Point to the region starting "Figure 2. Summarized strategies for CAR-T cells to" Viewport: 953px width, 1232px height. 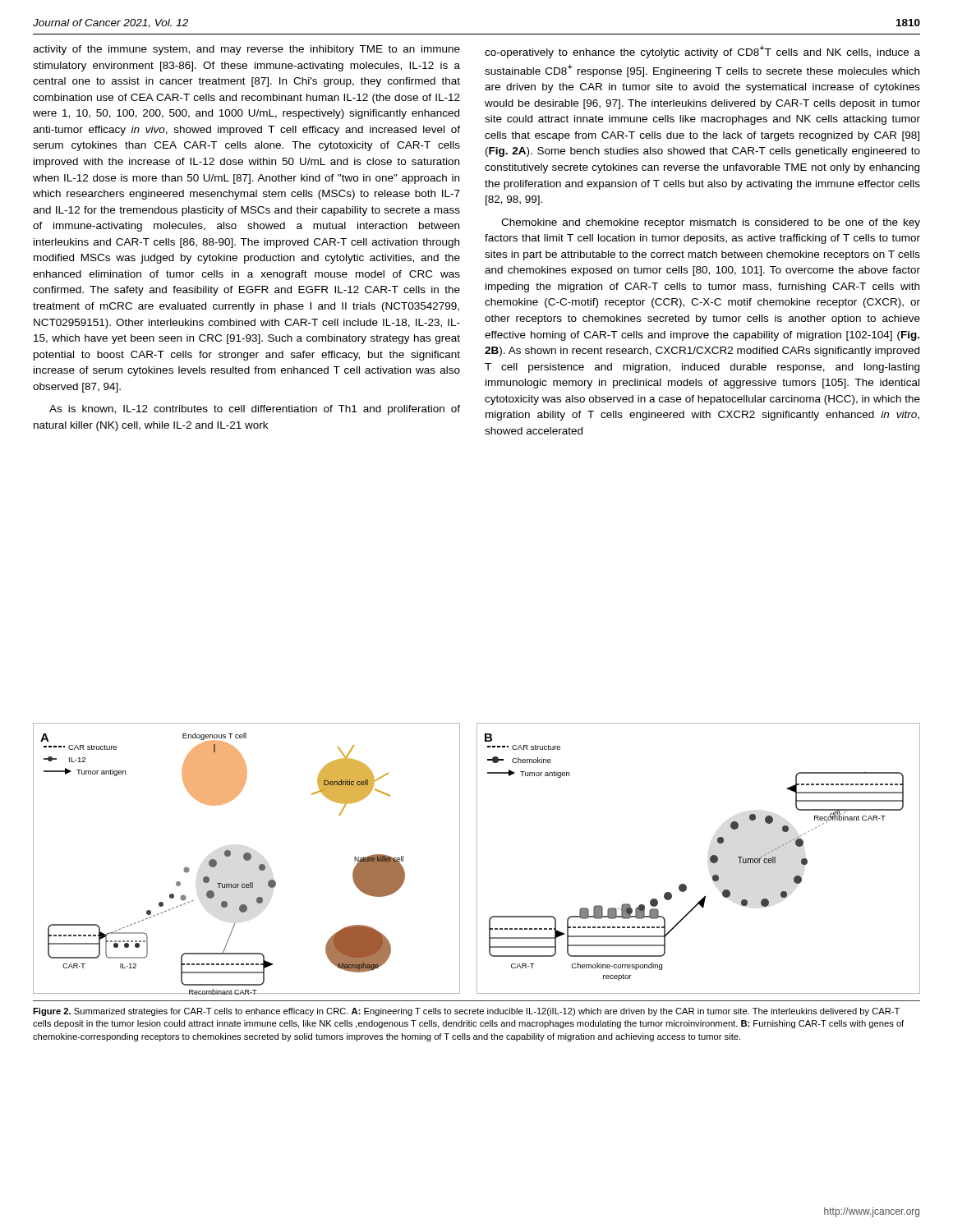(x=468, y=1024)
